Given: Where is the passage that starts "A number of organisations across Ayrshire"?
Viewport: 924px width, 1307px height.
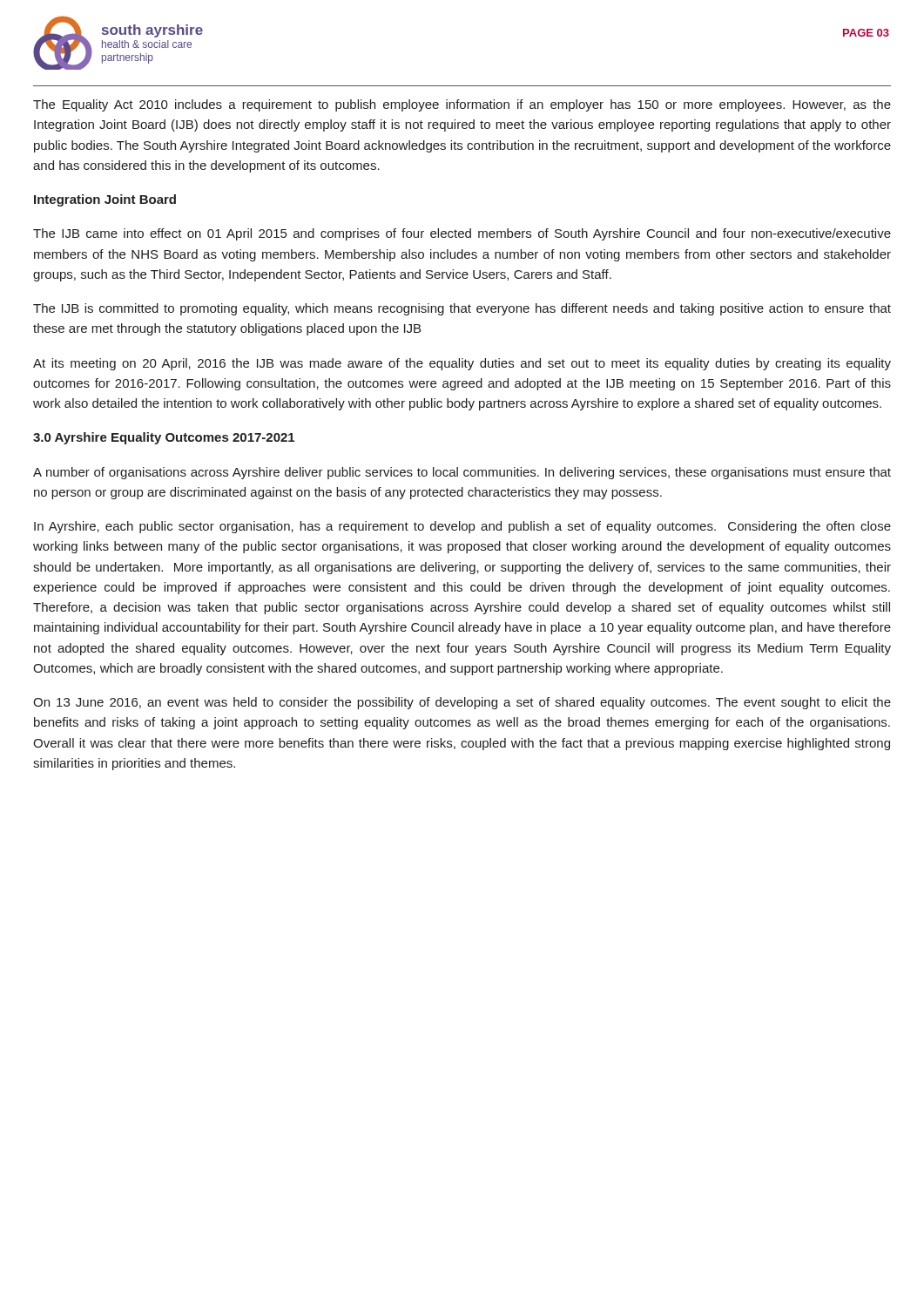Looking at the screenshot, I should [x=462, y=482].
